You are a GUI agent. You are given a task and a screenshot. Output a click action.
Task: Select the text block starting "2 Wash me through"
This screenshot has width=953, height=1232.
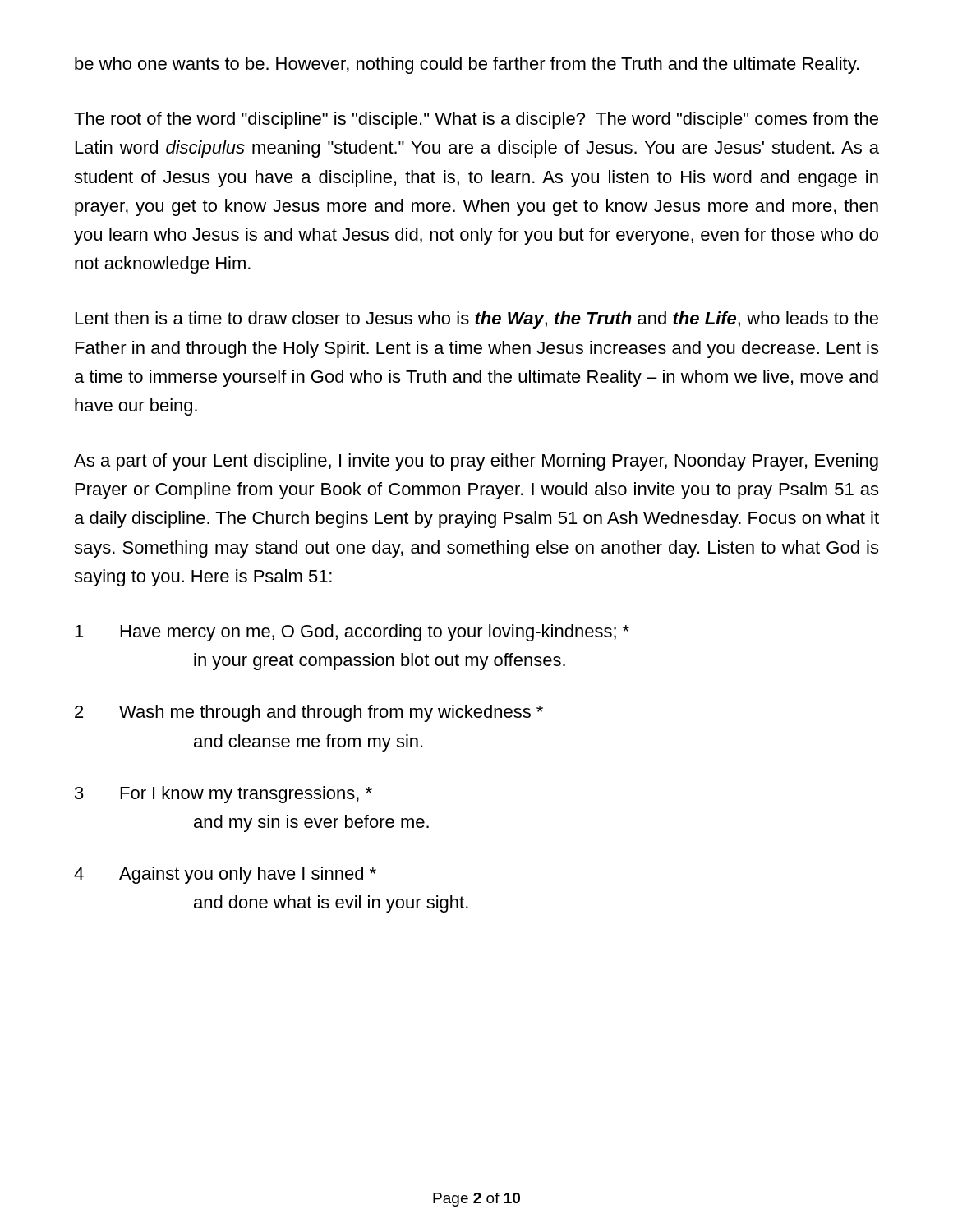[476, 727]
